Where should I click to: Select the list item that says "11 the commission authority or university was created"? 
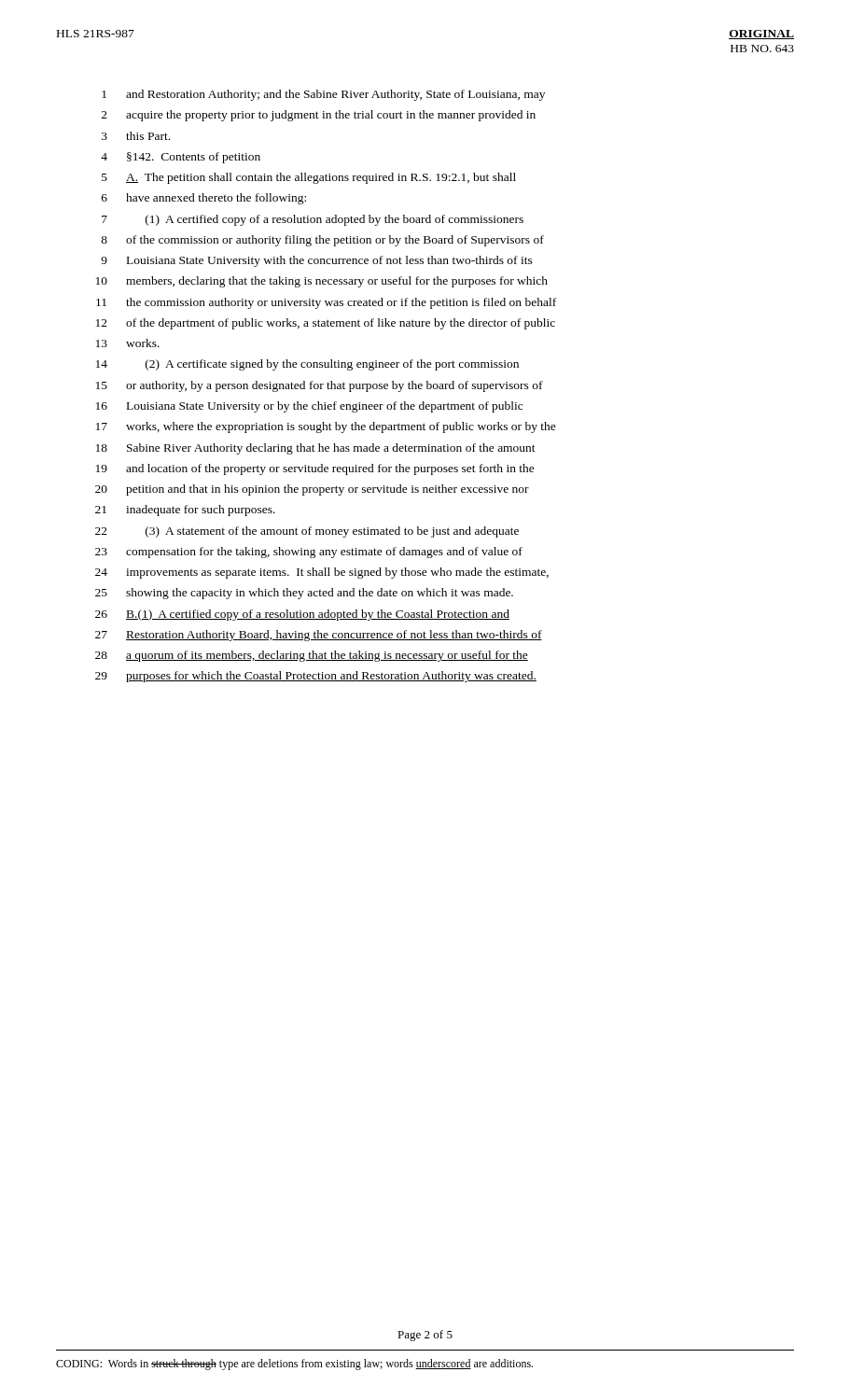pos(425,302)
